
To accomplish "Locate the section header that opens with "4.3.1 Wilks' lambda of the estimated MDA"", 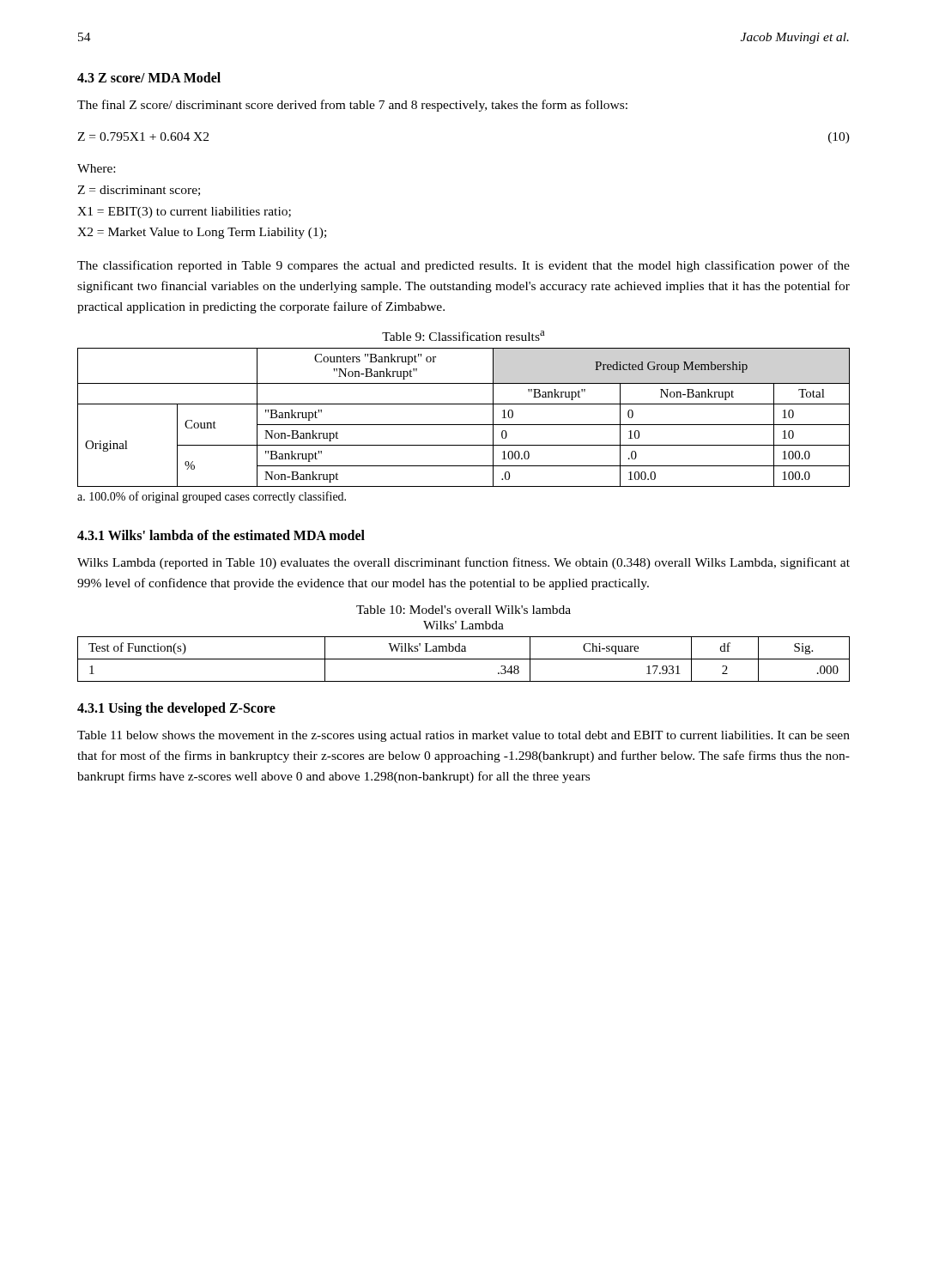I will (221, 536).
